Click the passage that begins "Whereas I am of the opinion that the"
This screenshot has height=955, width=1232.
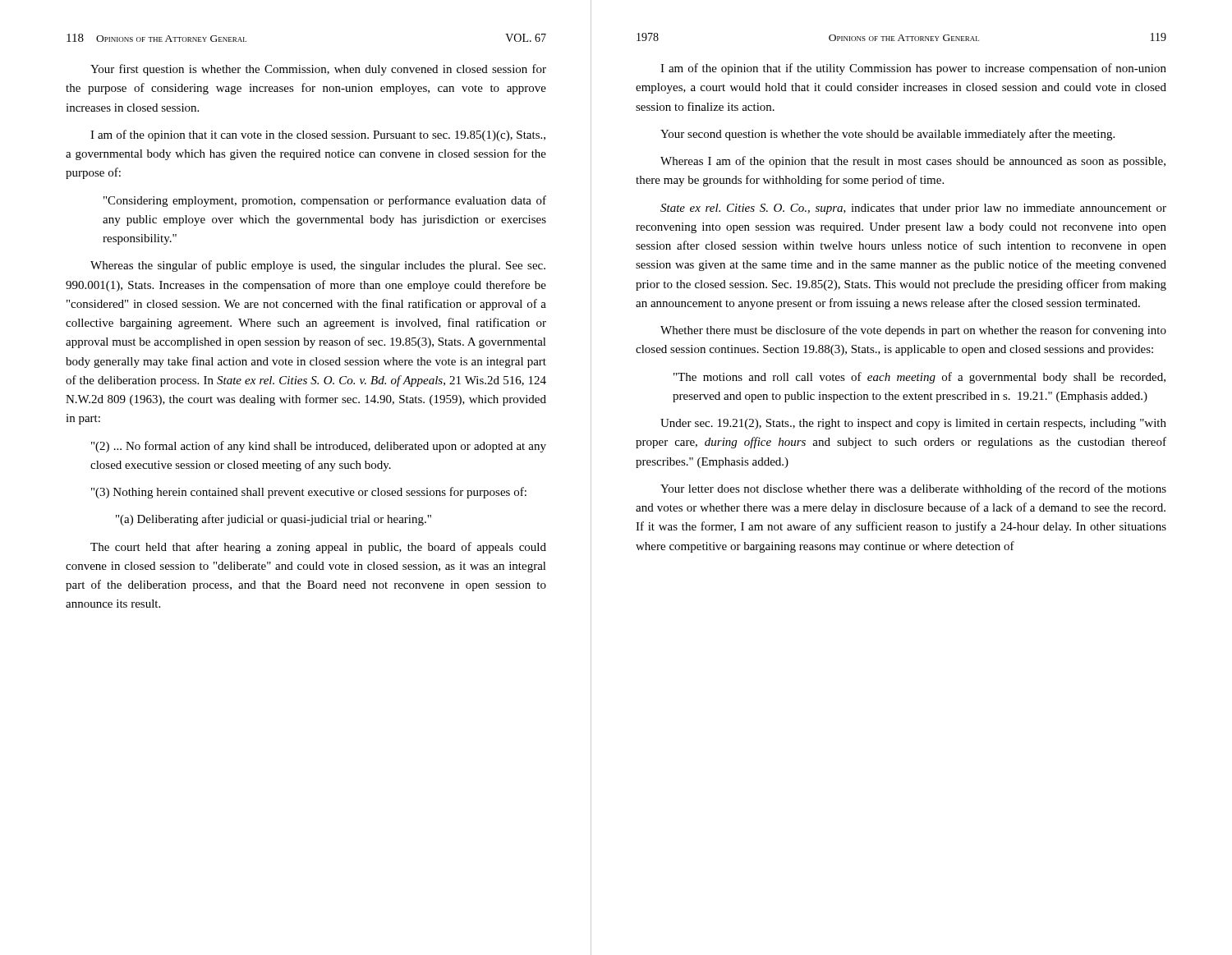901,171
